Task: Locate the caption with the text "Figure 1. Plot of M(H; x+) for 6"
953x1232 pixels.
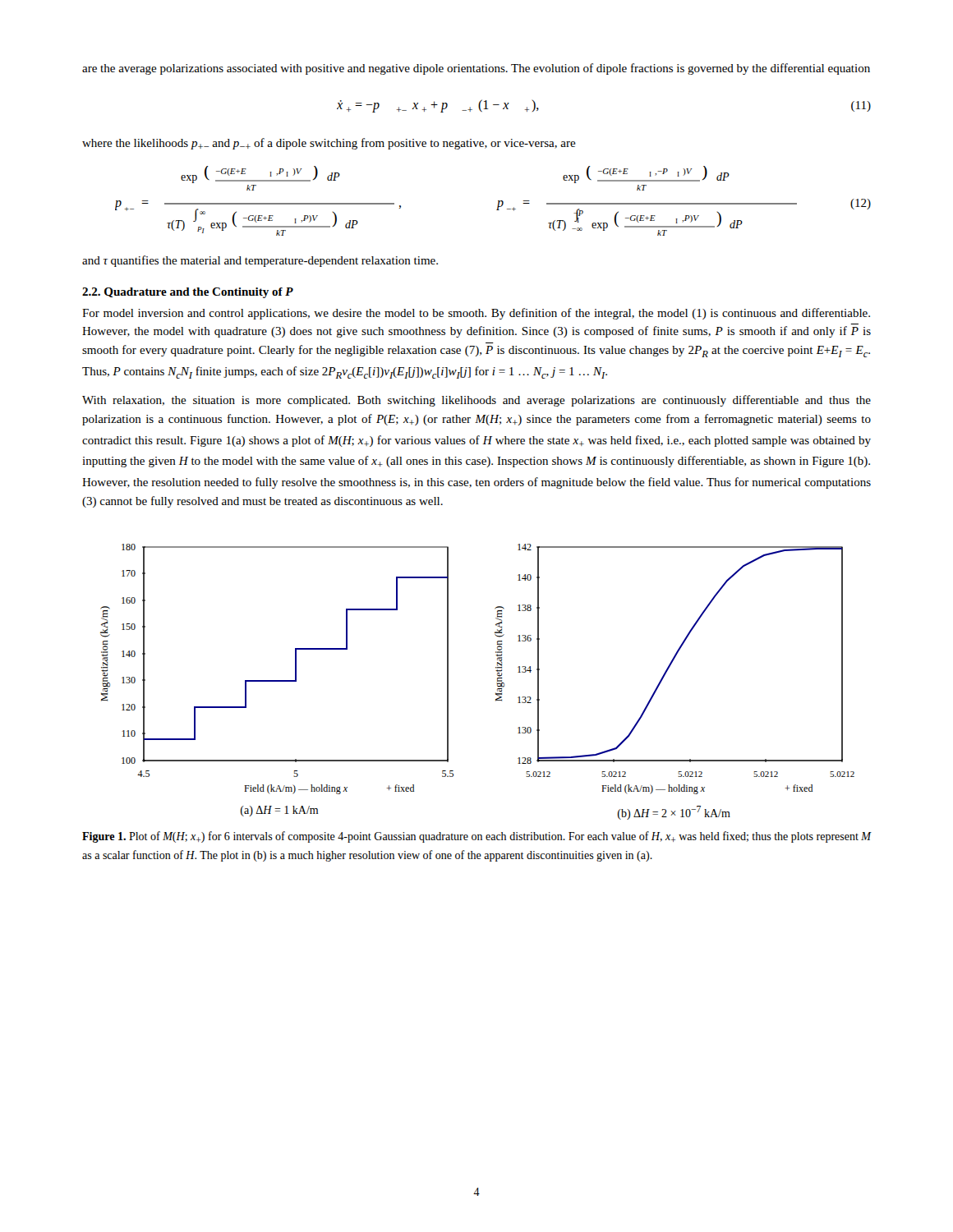Action: coord(476,846)
